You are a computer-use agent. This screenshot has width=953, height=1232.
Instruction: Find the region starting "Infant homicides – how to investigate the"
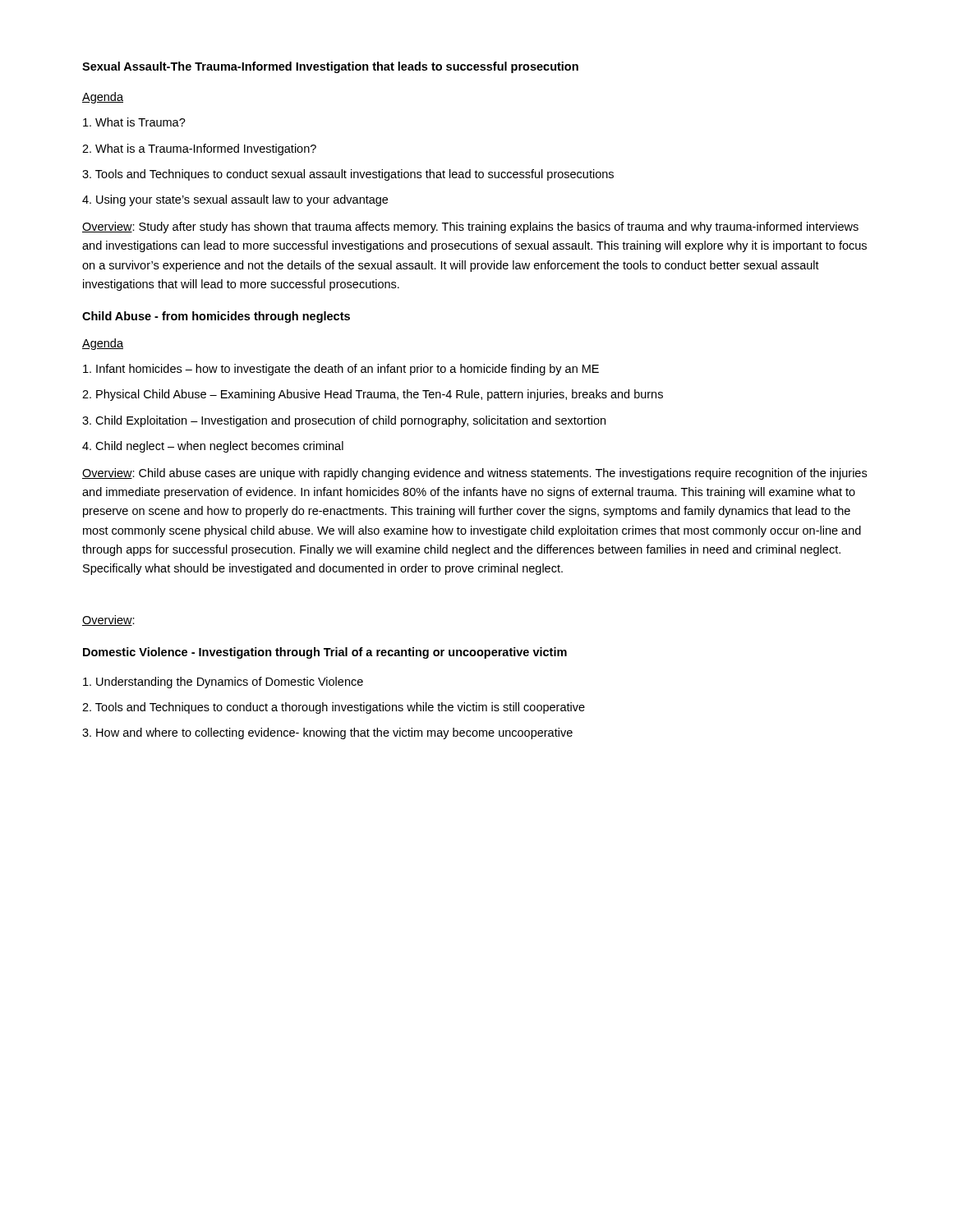click(x=476, y=369)
